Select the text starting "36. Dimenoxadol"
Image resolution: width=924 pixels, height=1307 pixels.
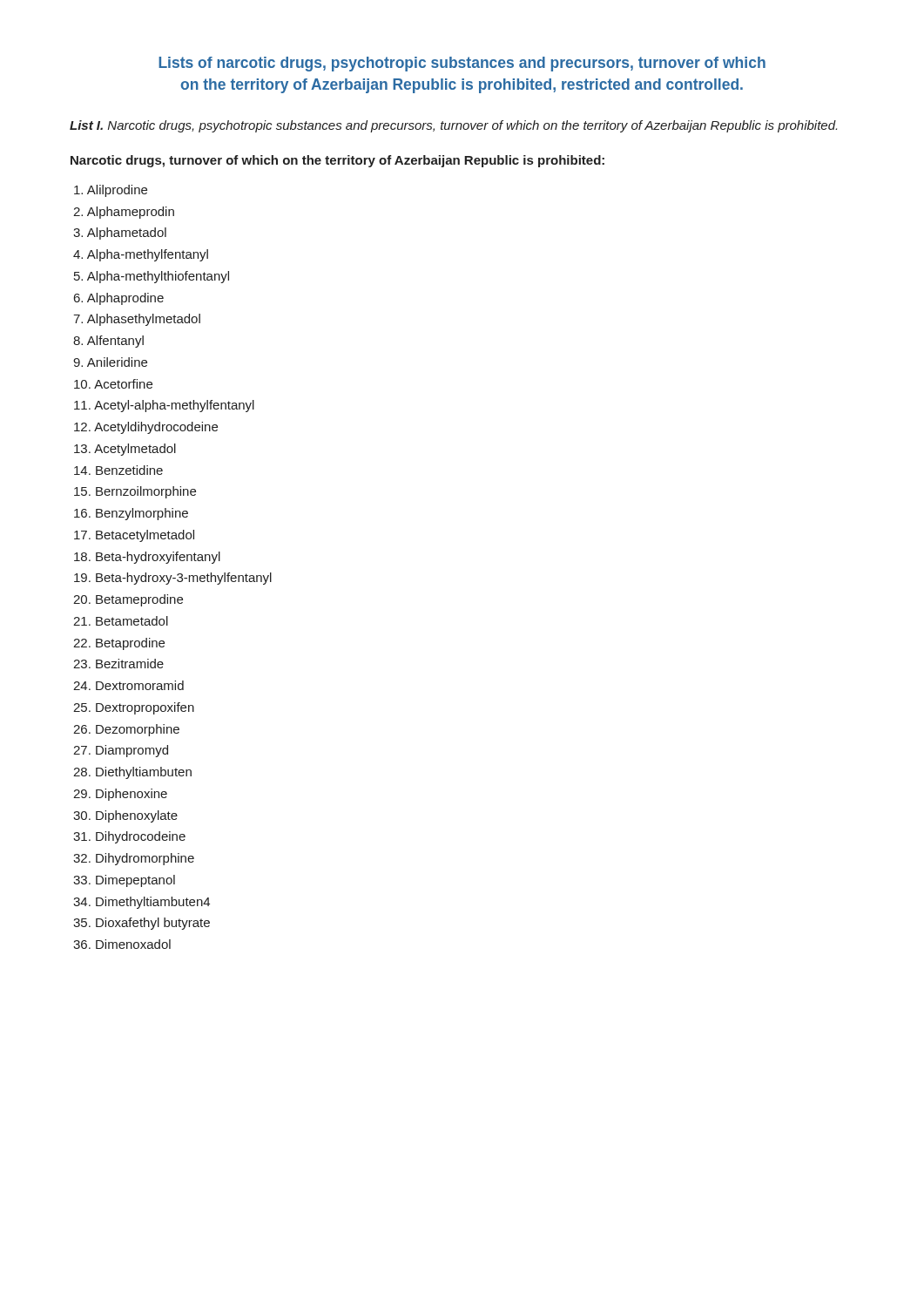122,944
